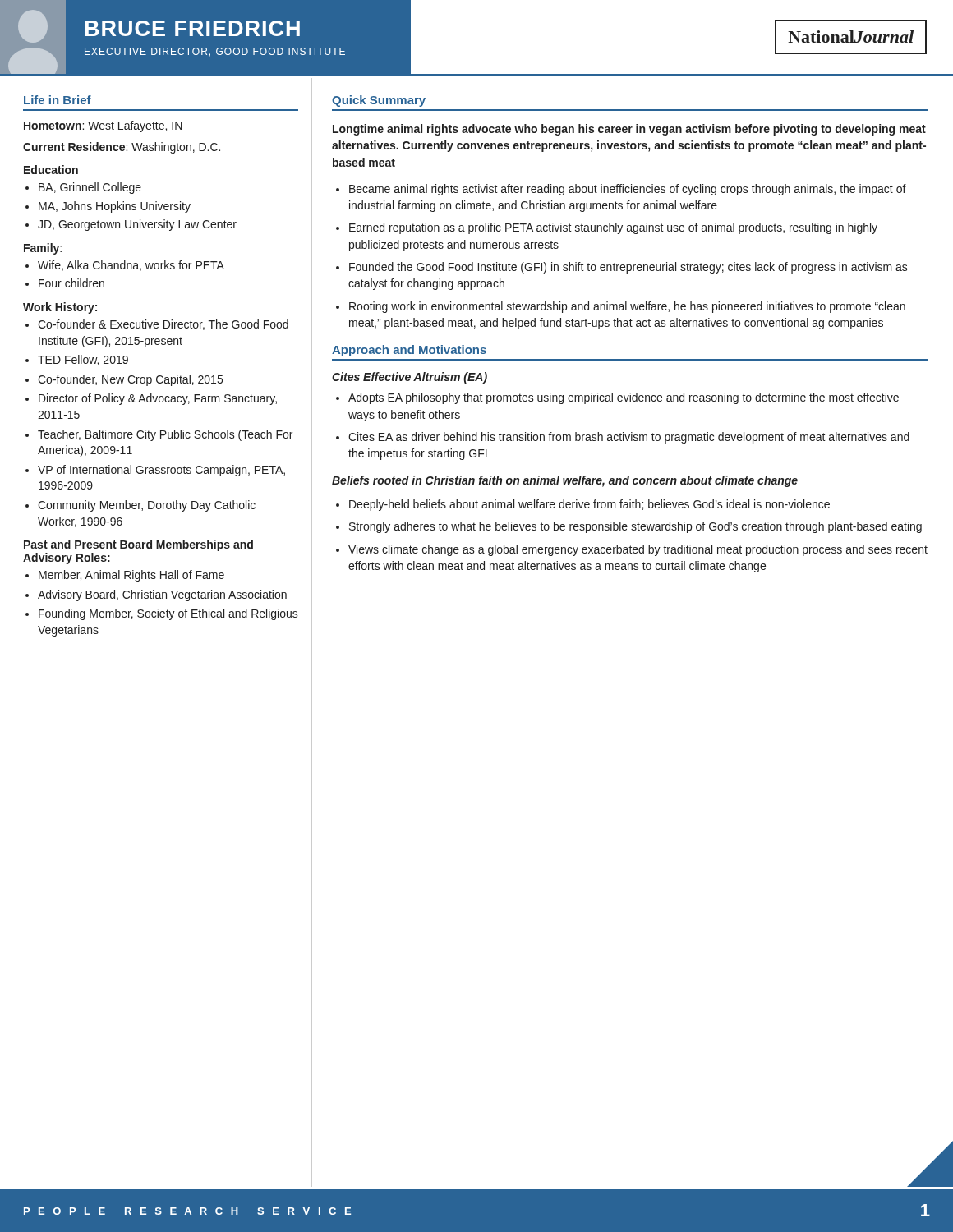The image size is (953, 1232).
Task: Point to the text block starting "Founded the Good Food Institute (GFI)"
Action: (628, 275)
